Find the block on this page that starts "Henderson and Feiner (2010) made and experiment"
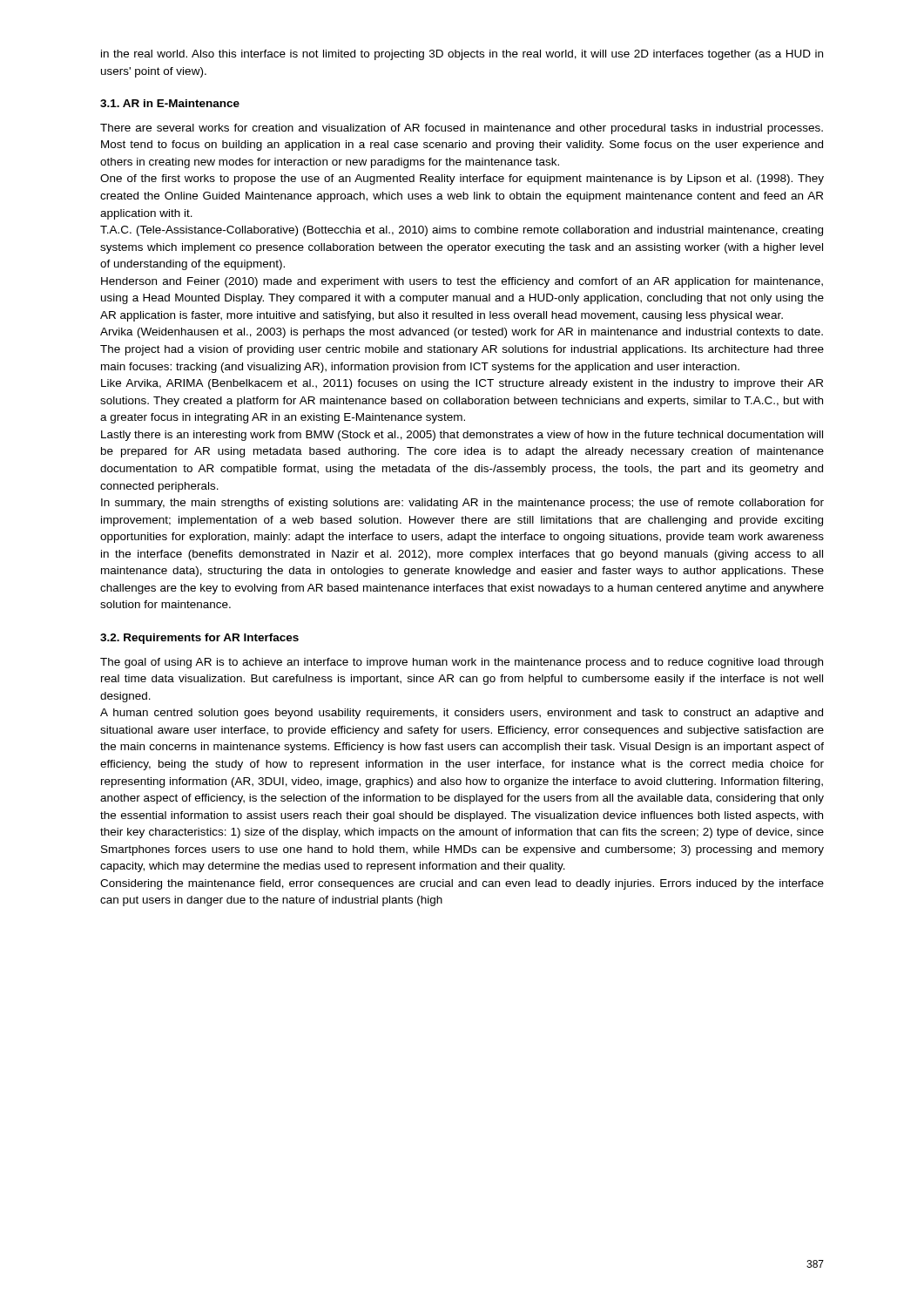Screen dimensions: 1307x924 coord(462,298)
